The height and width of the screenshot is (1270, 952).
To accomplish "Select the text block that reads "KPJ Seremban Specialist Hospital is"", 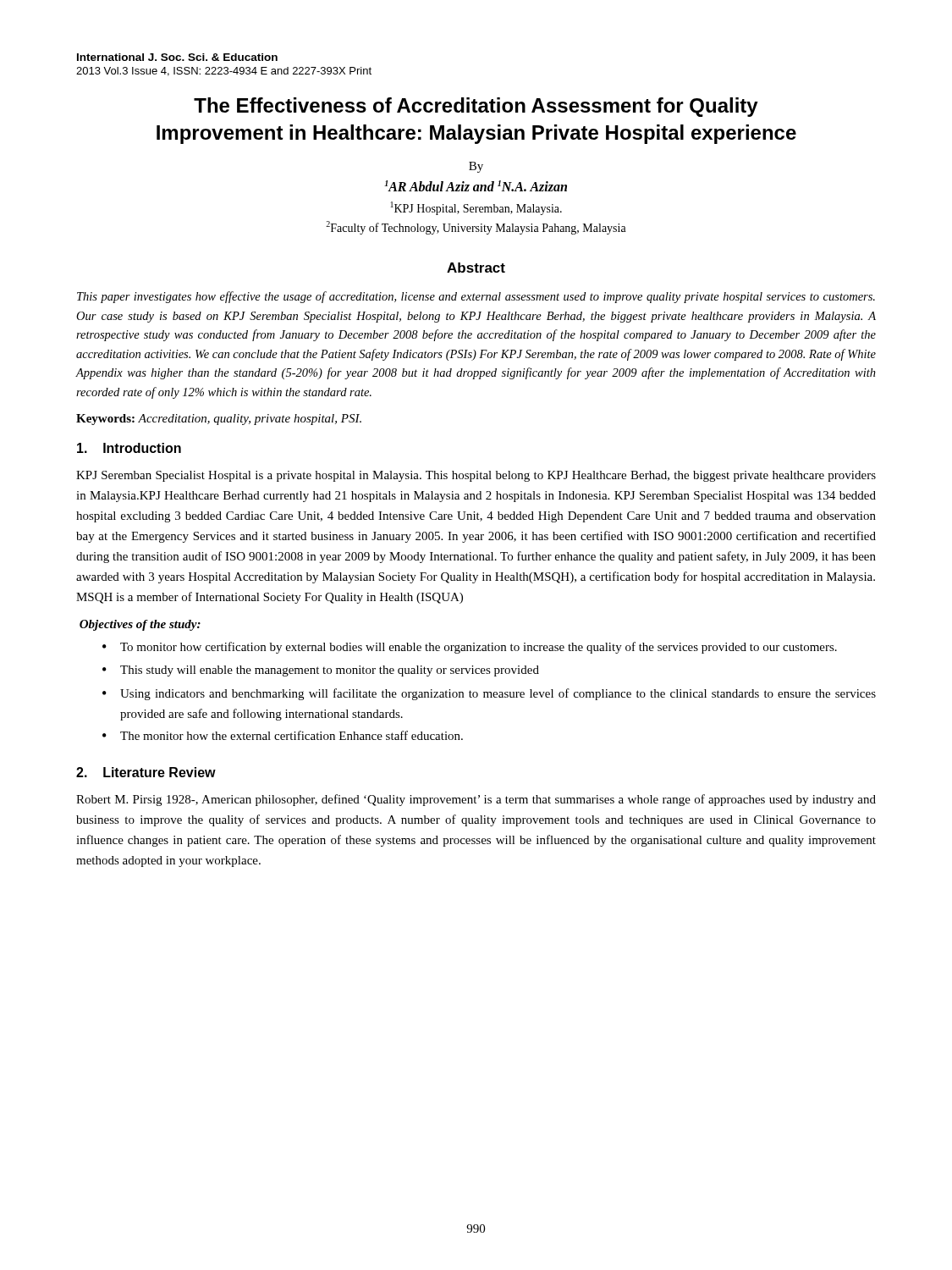I will point(476,536).
